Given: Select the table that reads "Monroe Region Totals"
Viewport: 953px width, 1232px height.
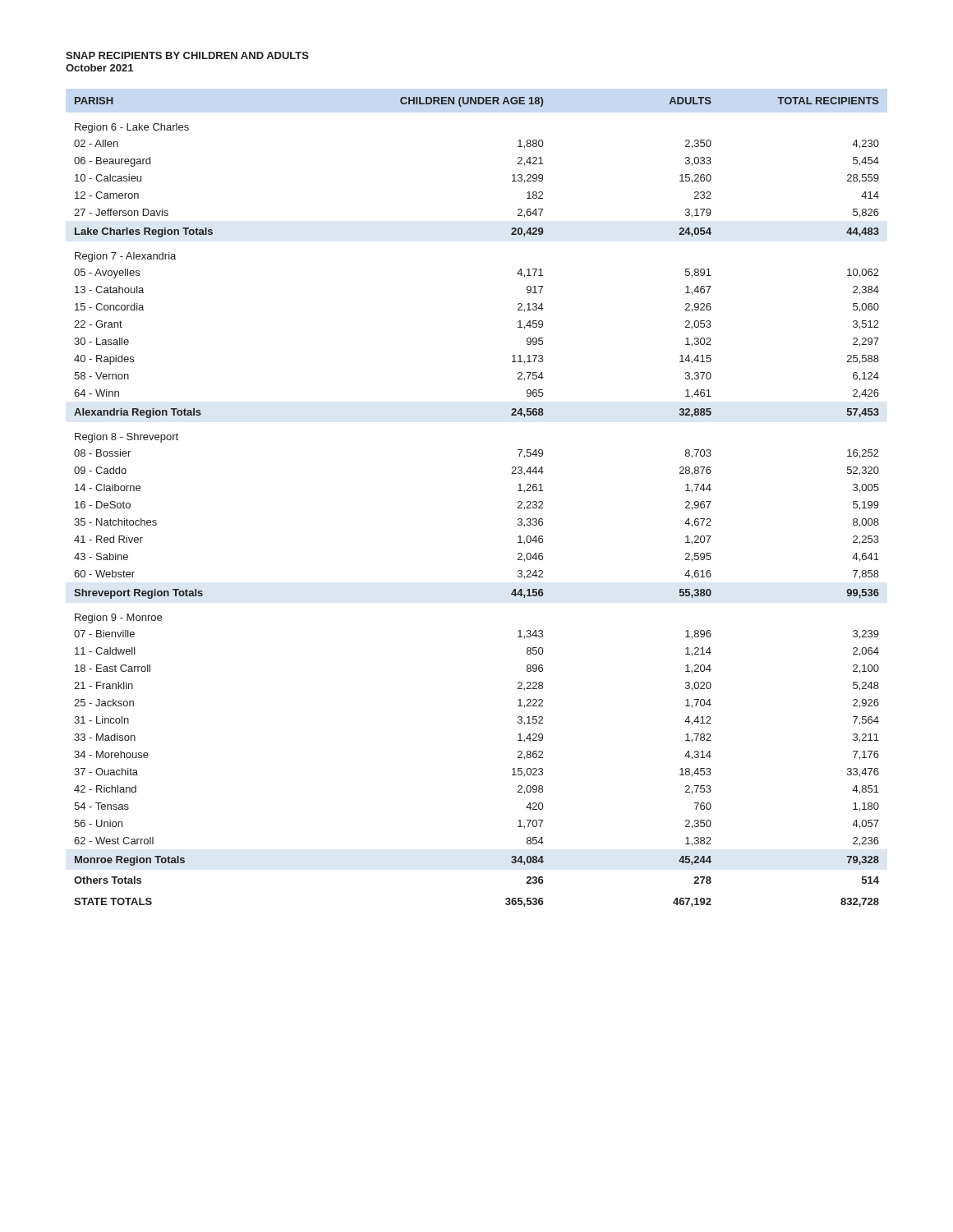Looking at the screenshot, I should [x=476, y=501].
